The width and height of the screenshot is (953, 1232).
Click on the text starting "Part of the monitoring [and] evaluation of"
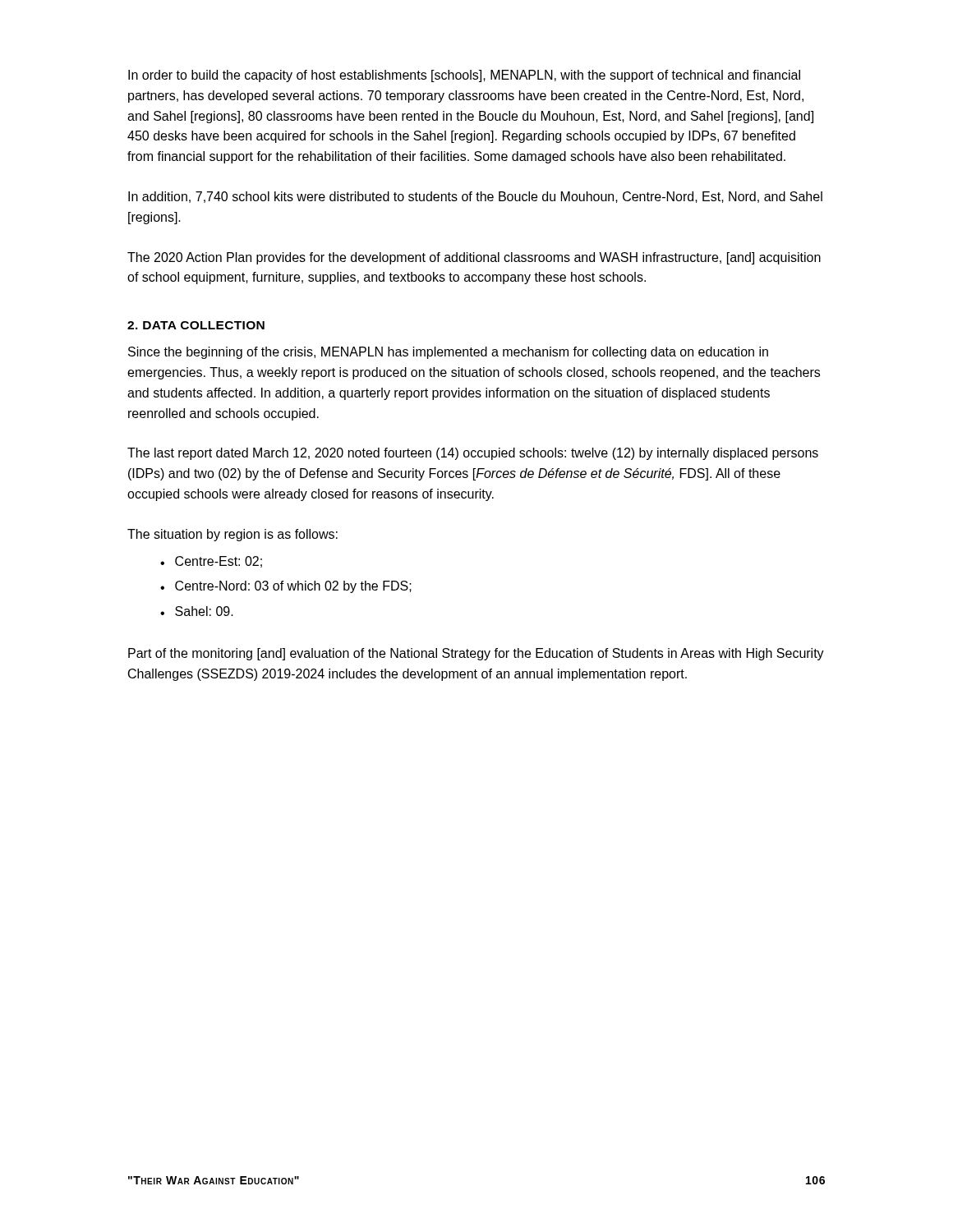(x=475, y=663)
